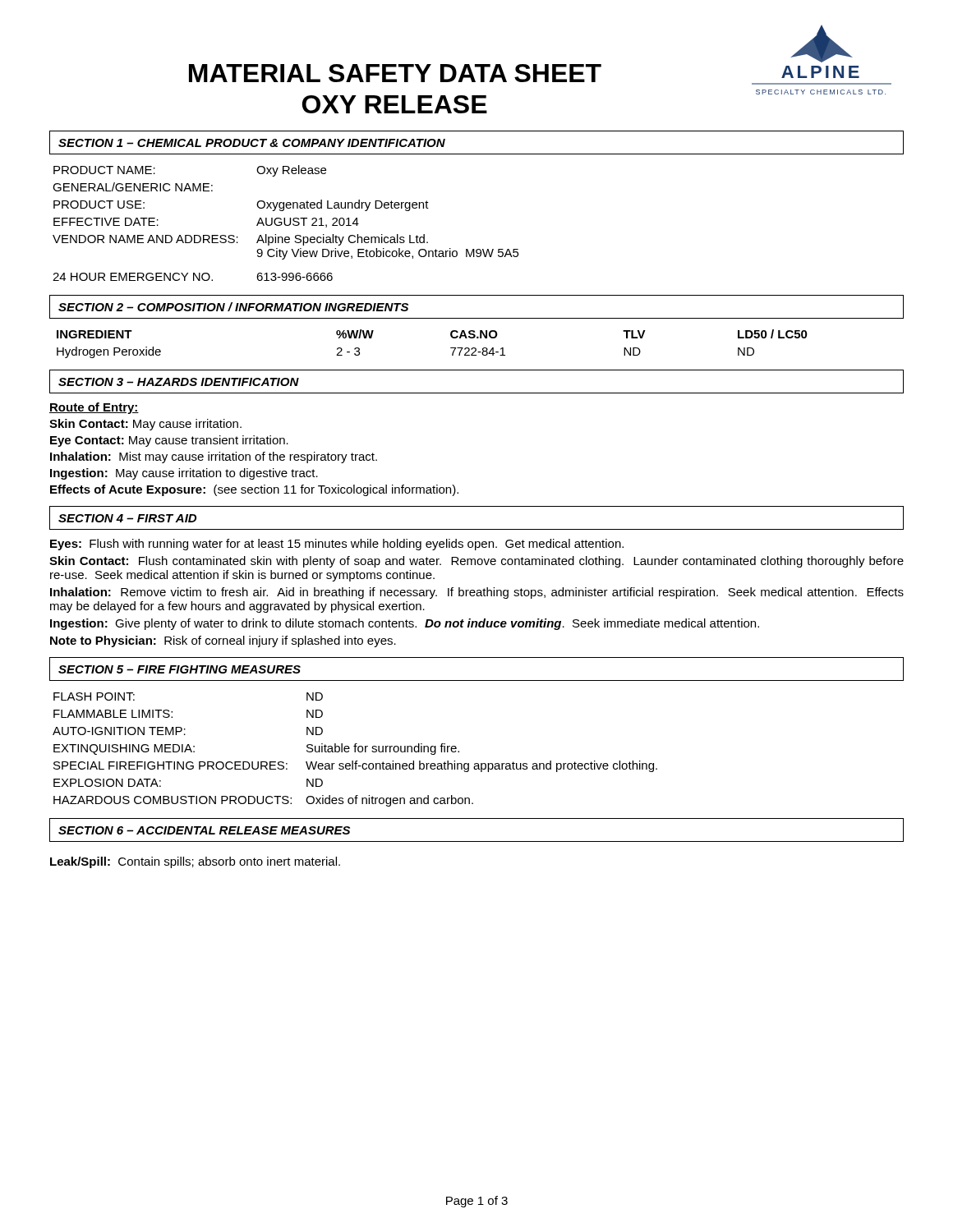Navigate to the block starting "Leak/Spill: Contain spills; absorb onto inert material."

pos(195,862)
